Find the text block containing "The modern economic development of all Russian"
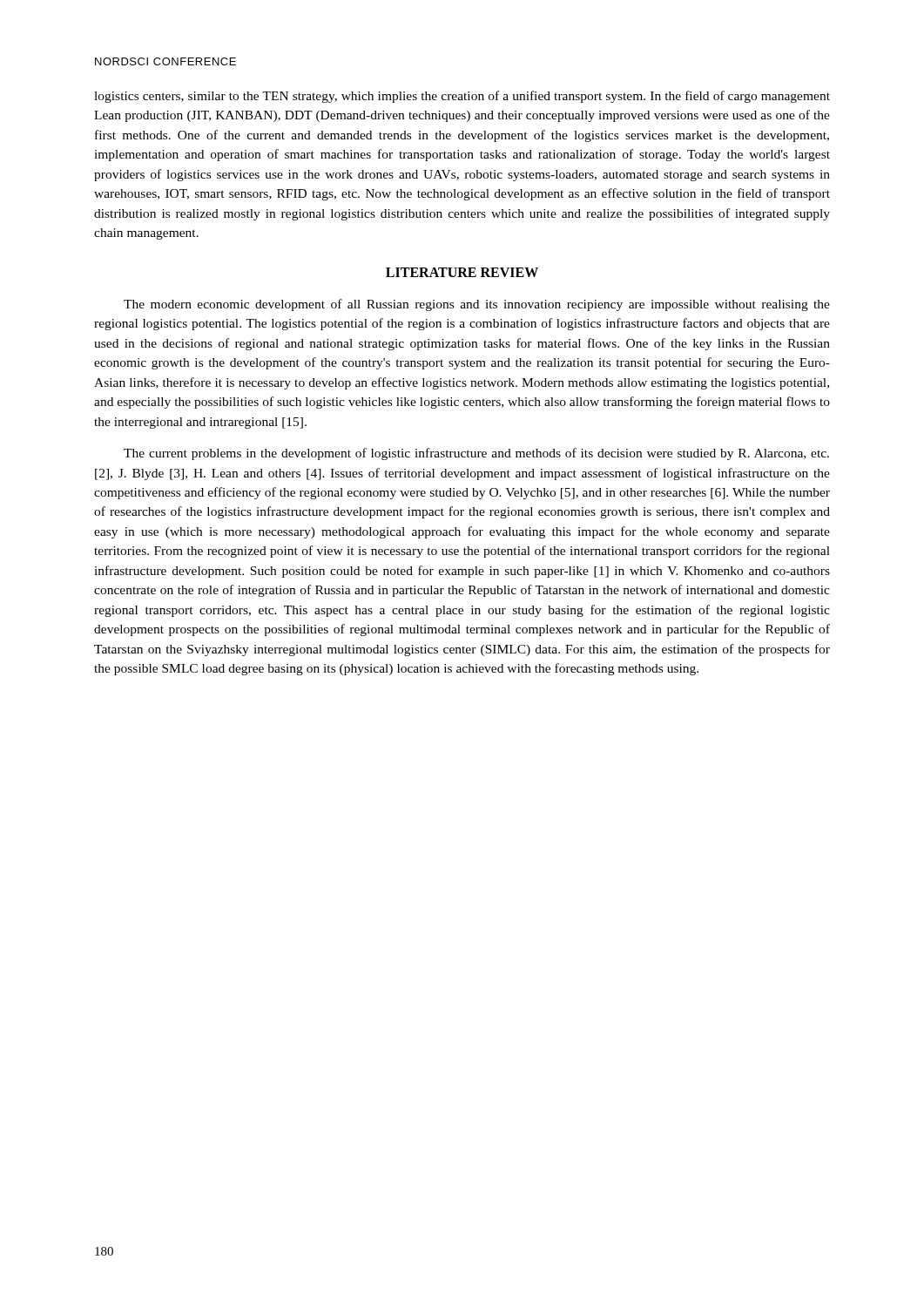This screenshot has width=924, height=1307. point(462,363)
